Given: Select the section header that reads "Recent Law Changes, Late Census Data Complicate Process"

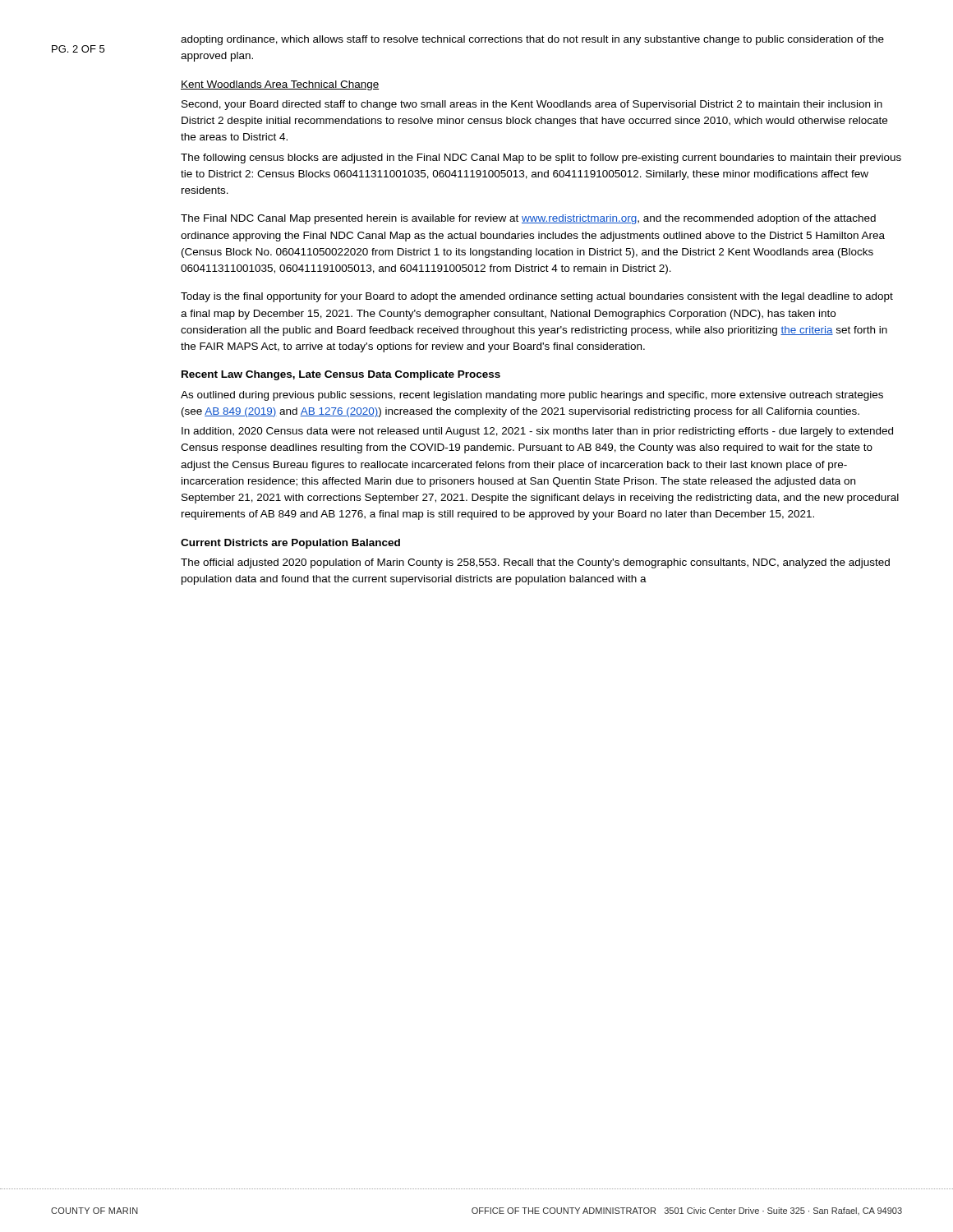Looking at the screenshot, I should (541, 392).
